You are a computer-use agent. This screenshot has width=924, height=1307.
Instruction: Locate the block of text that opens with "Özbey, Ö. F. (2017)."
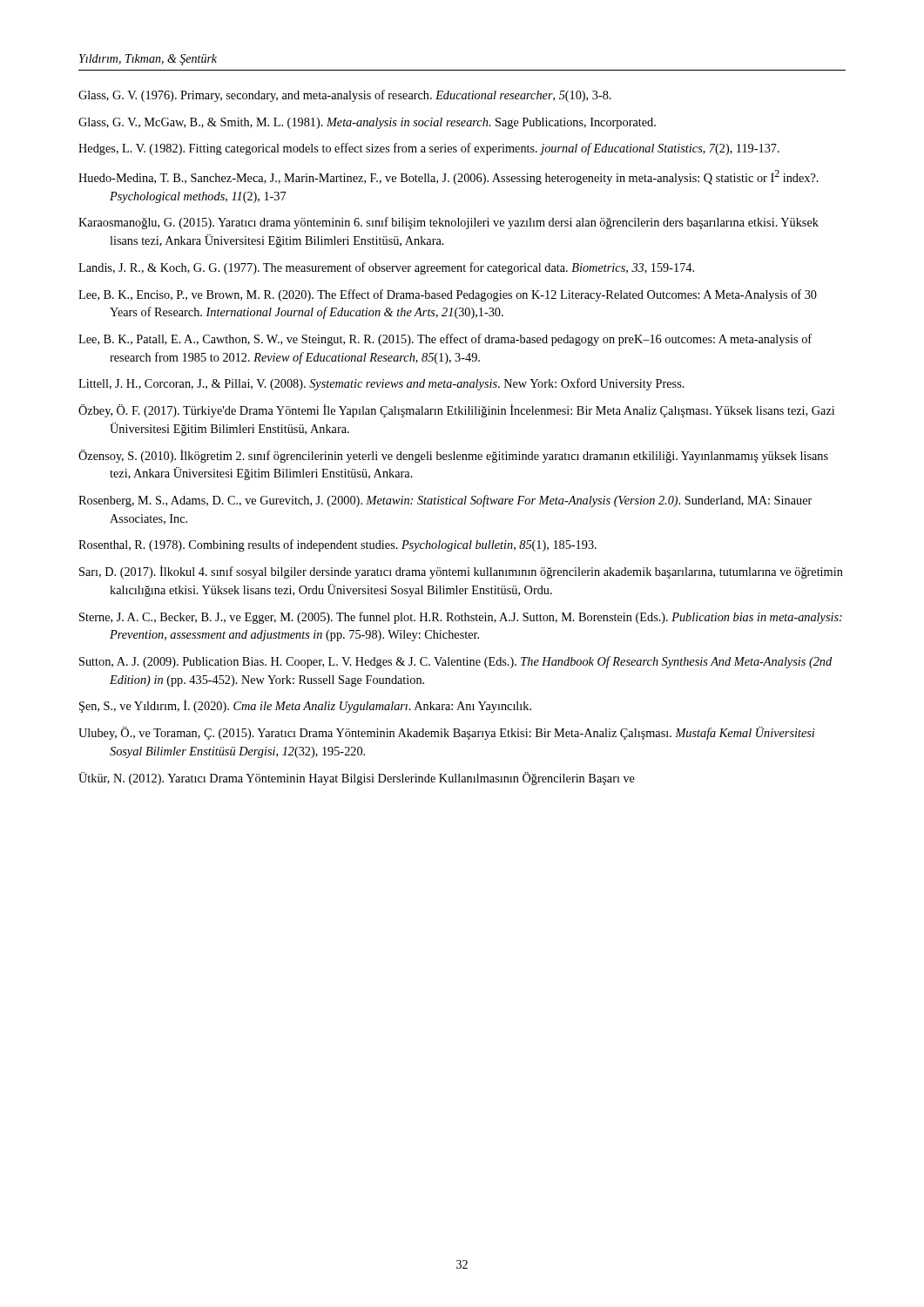pyautogui.click(x=457, y=419)
